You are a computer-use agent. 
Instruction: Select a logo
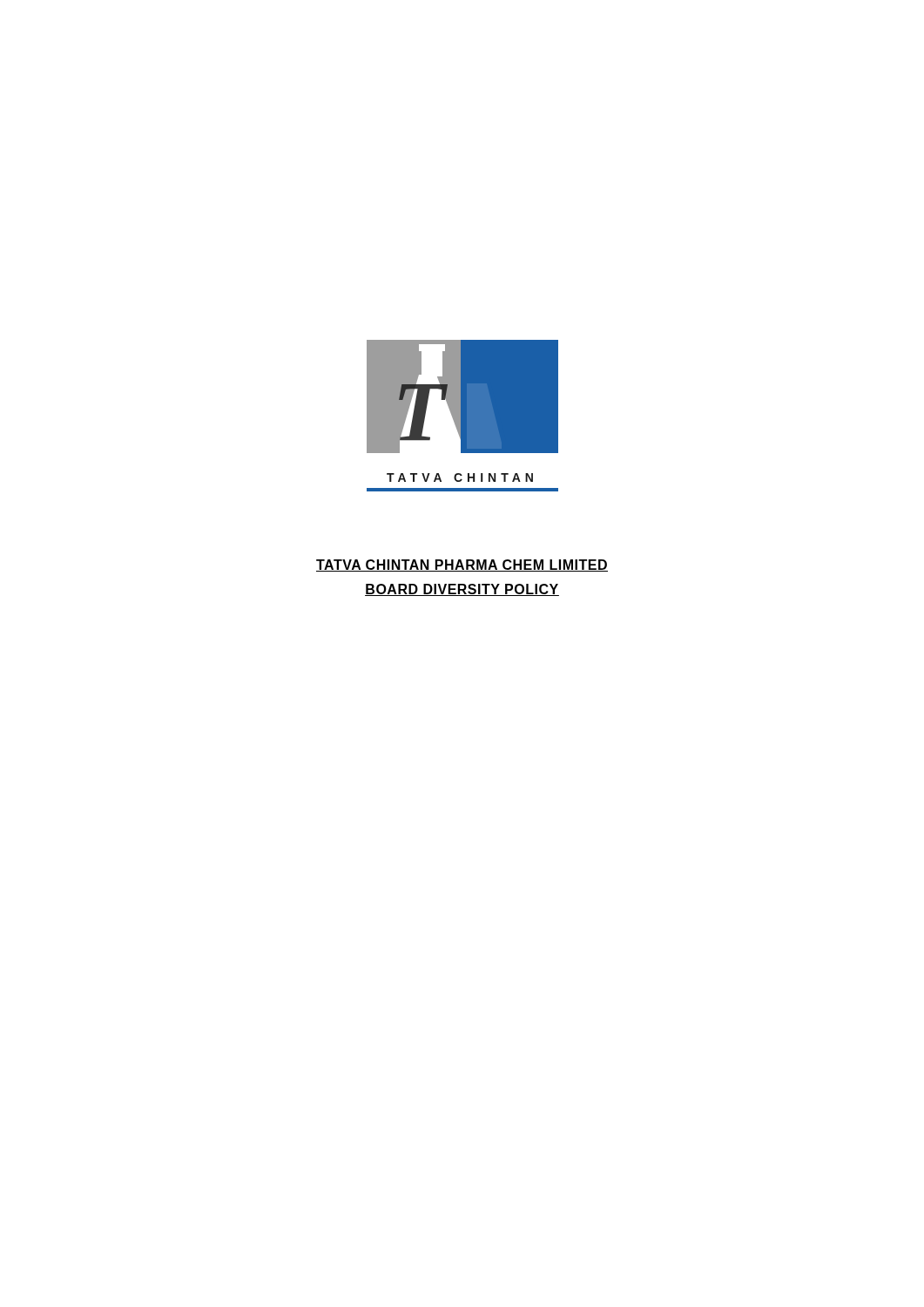462,416
